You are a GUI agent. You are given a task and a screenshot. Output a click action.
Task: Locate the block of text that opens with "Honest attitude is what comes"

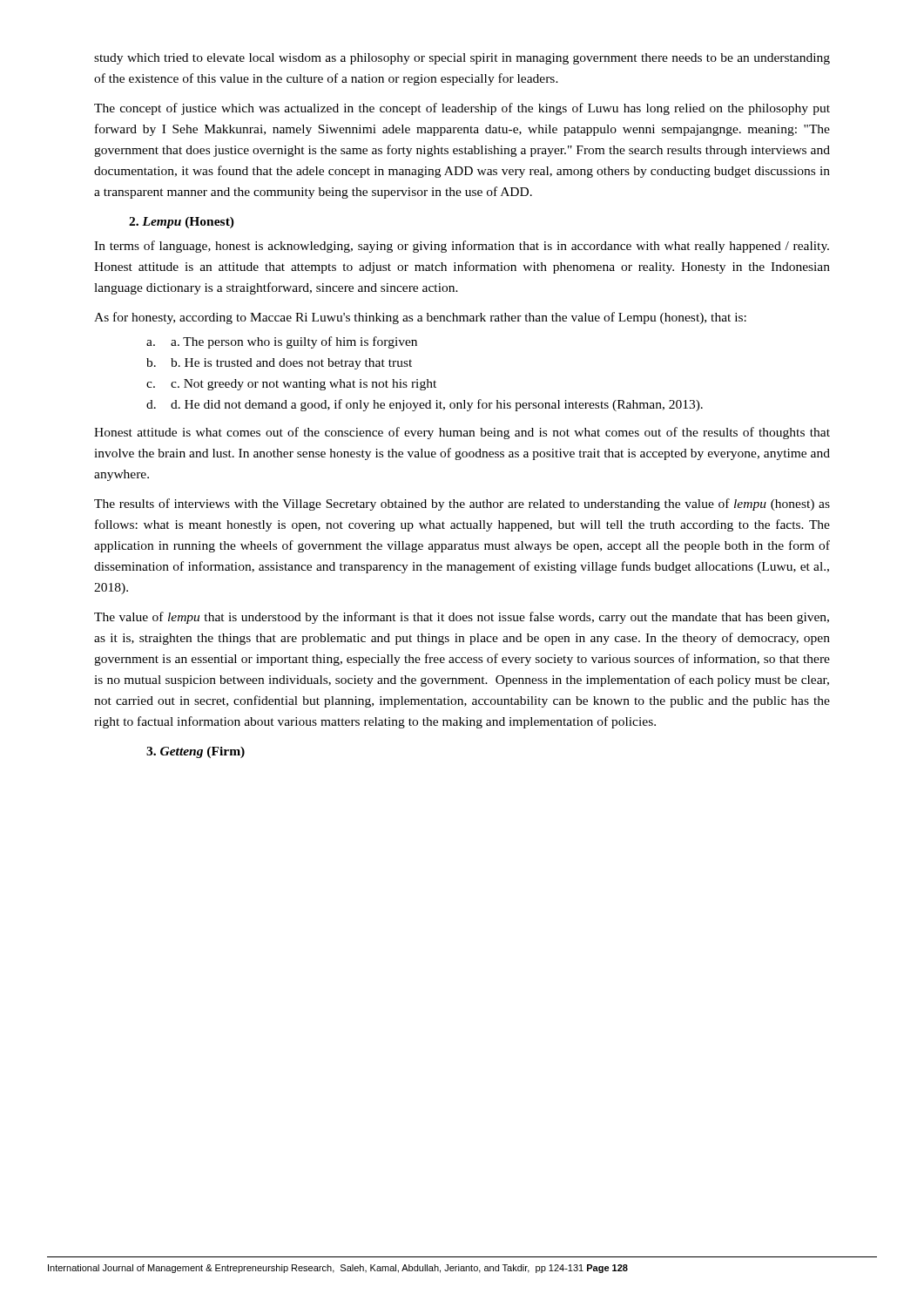coord(462,453)
